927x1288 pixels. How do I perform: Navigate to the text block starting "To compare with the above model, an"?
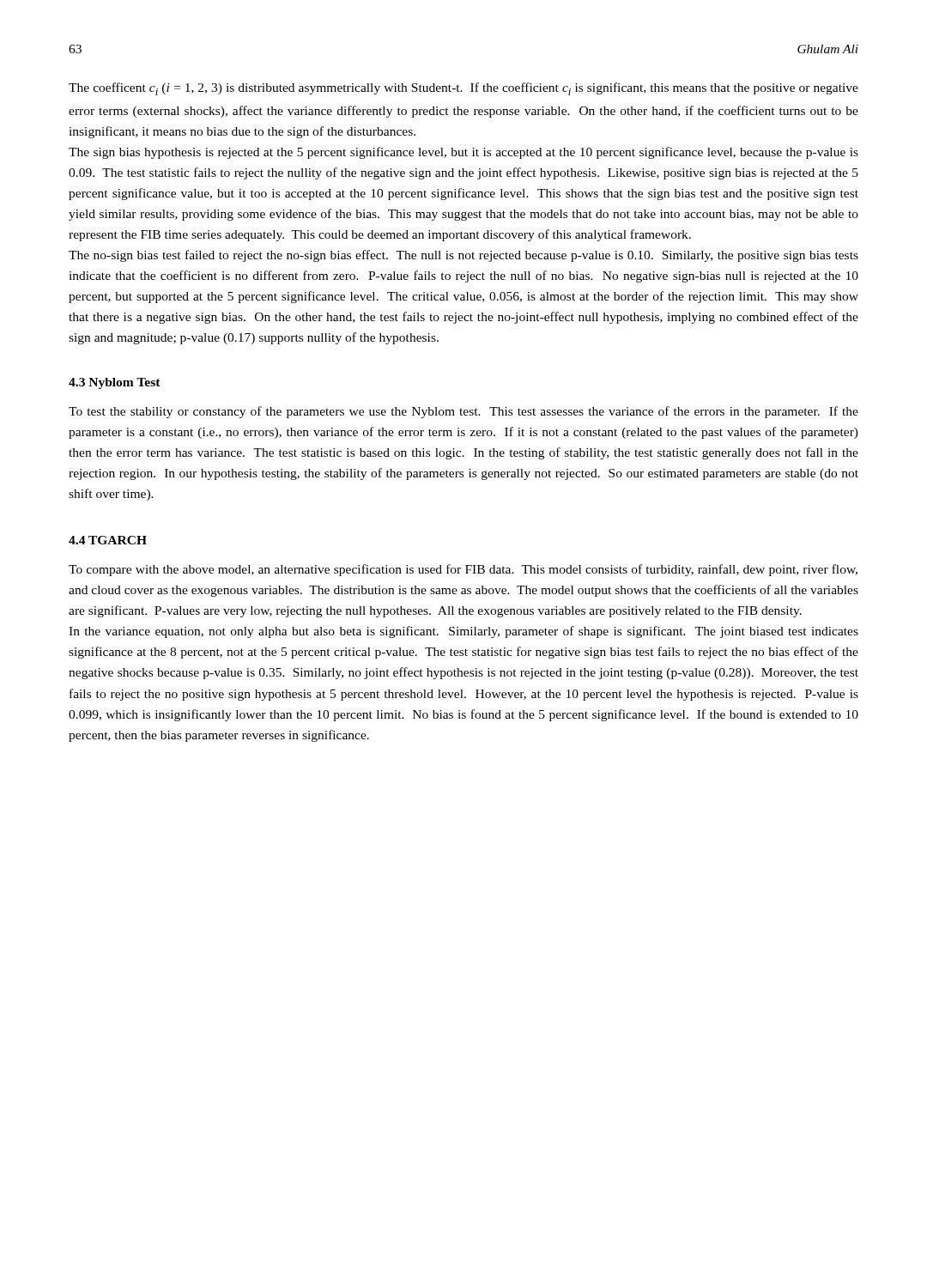click(x=464, y=590)
